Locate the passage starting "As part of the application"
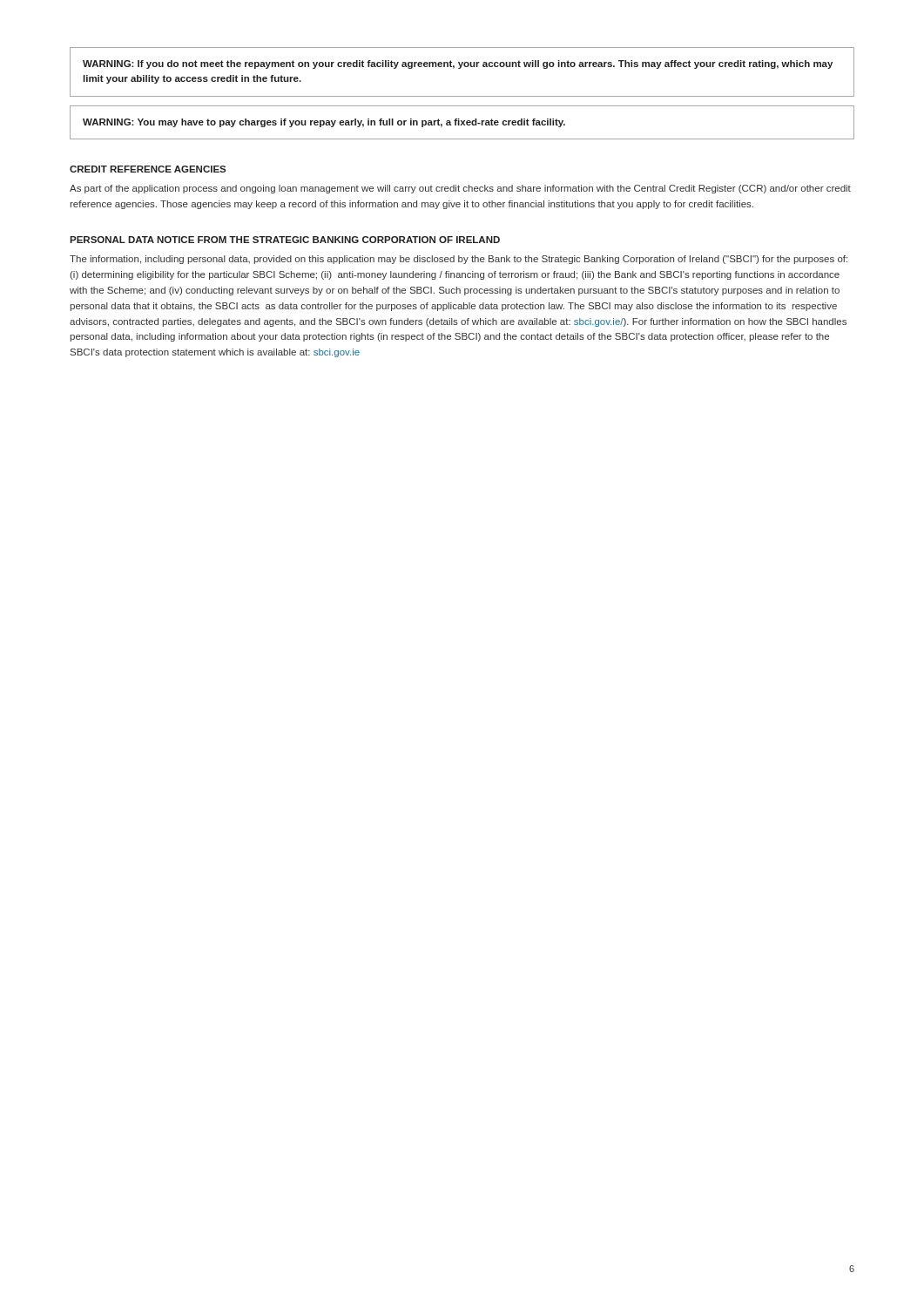 click(460, 196)
